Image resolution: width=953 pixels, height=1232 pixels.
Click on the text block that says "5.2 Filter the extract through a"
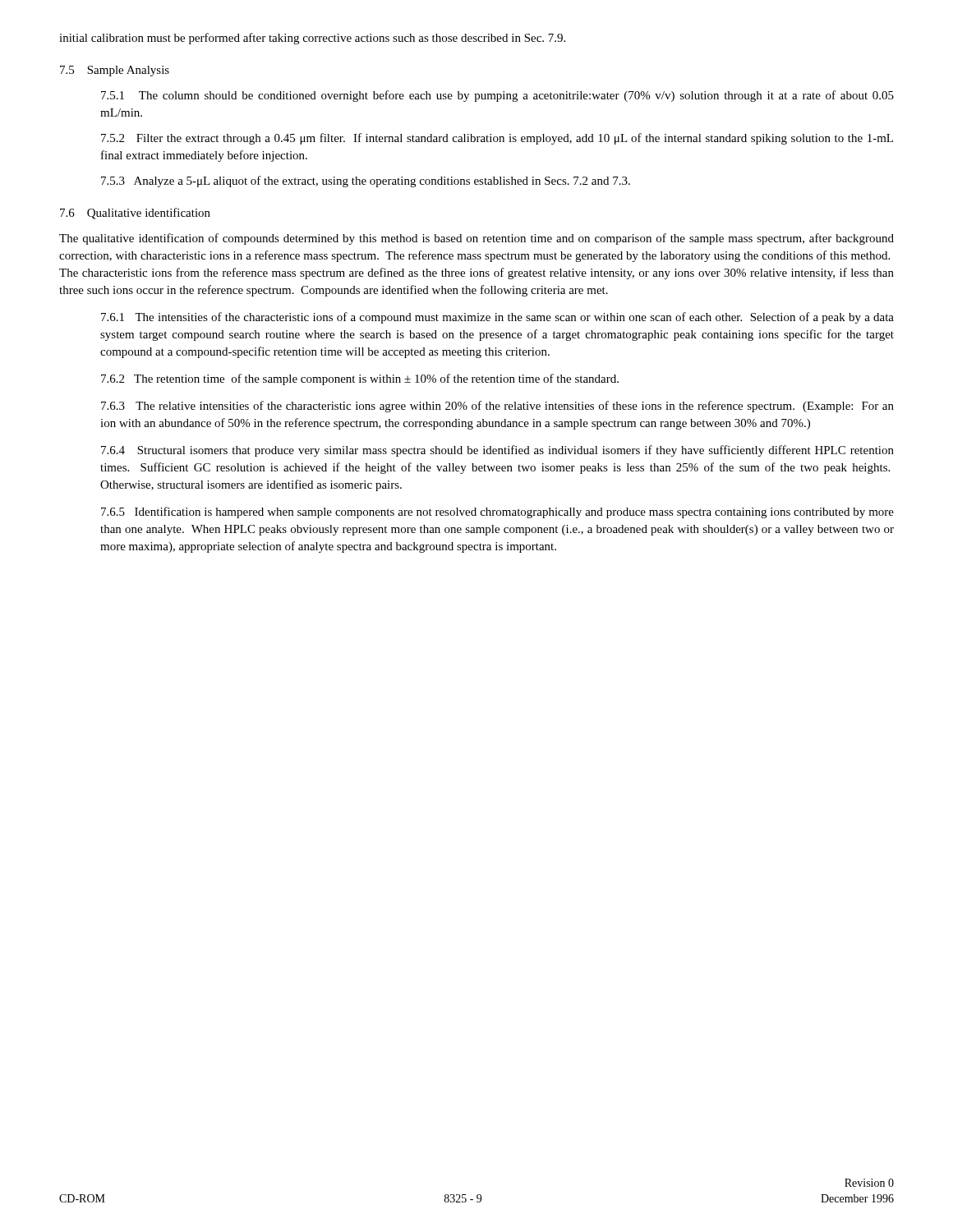pos(497,147)
